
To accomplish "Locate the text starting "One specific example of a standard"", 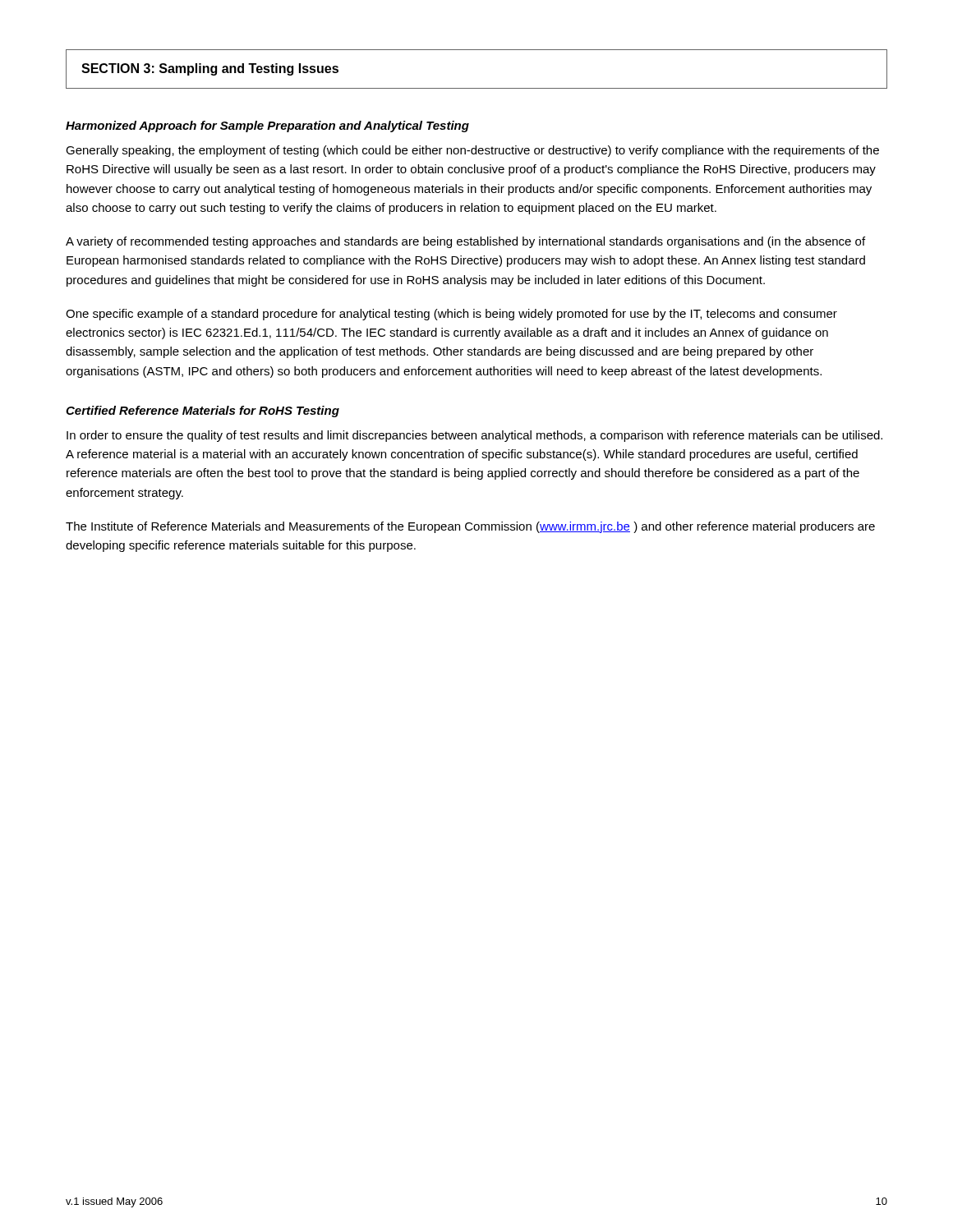I will point(451,342).
